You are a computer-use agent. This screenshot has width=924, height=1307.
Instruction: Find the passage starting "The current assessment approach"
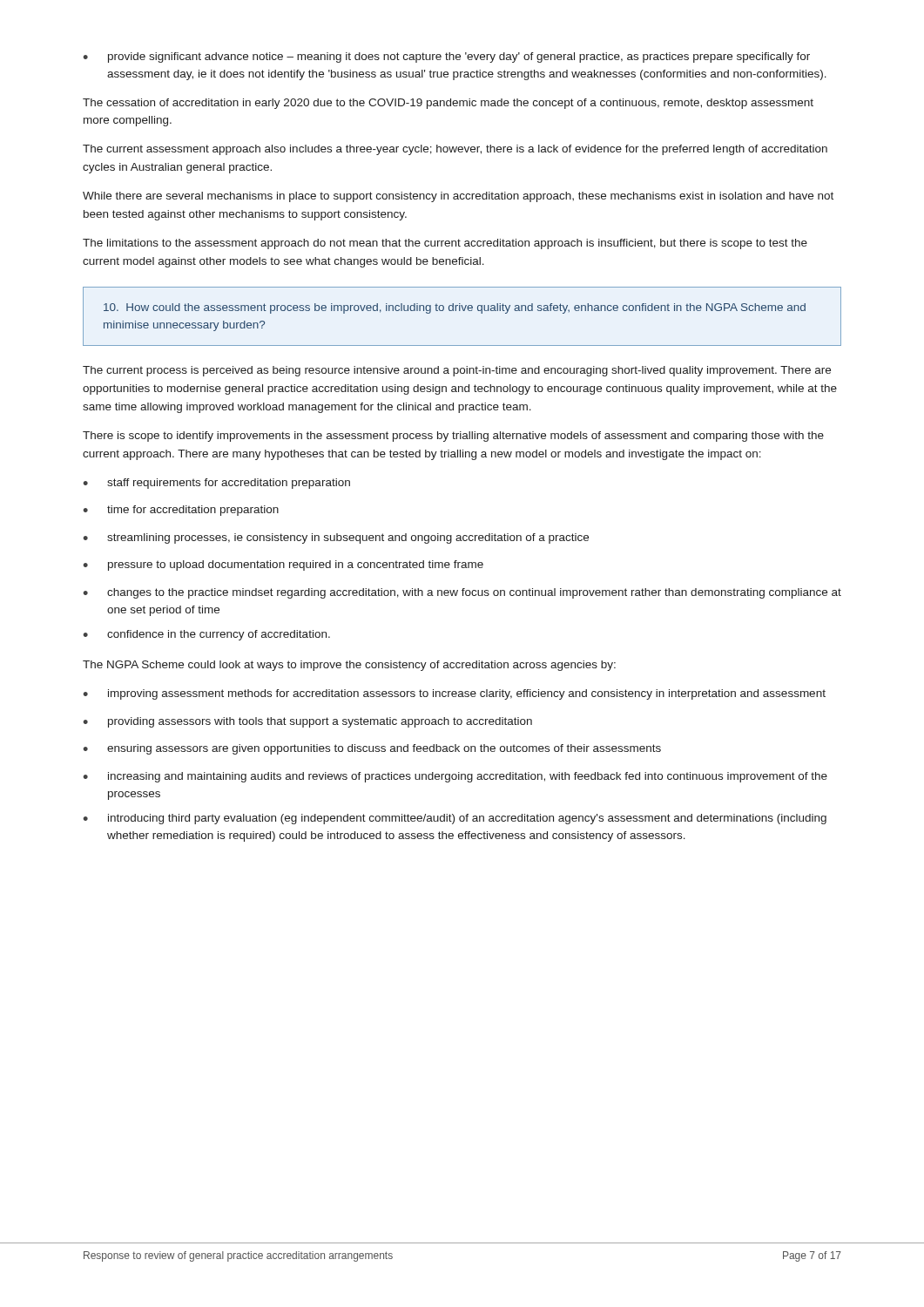tap(462, 159)
